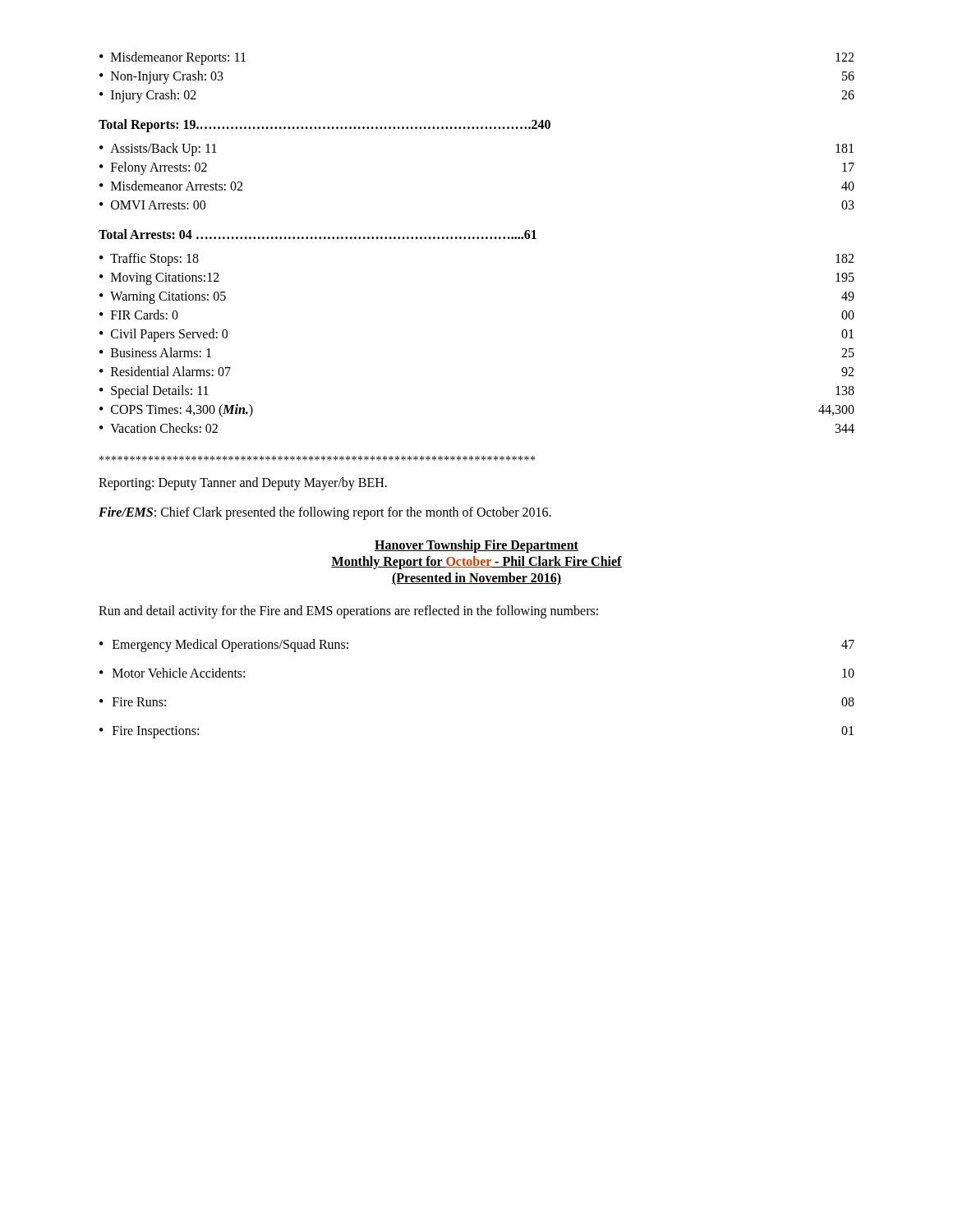This screenshot has width=953, height=1232.
Task: Locate the list item containing "• Emergency Medical Operations/Squad Runs: 47"
Action: (223, 645)
